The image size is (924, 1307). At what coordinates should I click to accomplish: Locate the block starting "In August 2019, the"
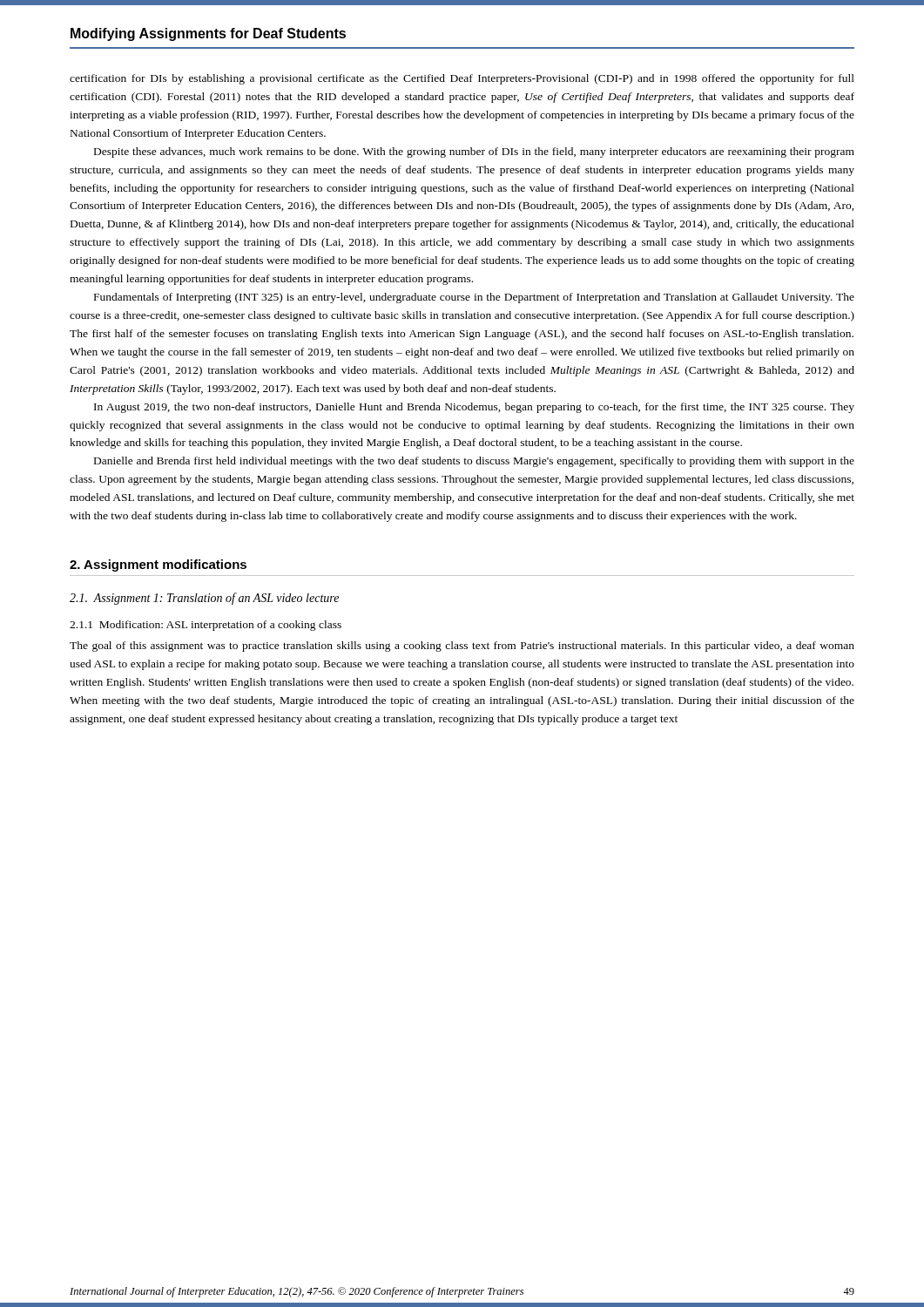462,425
